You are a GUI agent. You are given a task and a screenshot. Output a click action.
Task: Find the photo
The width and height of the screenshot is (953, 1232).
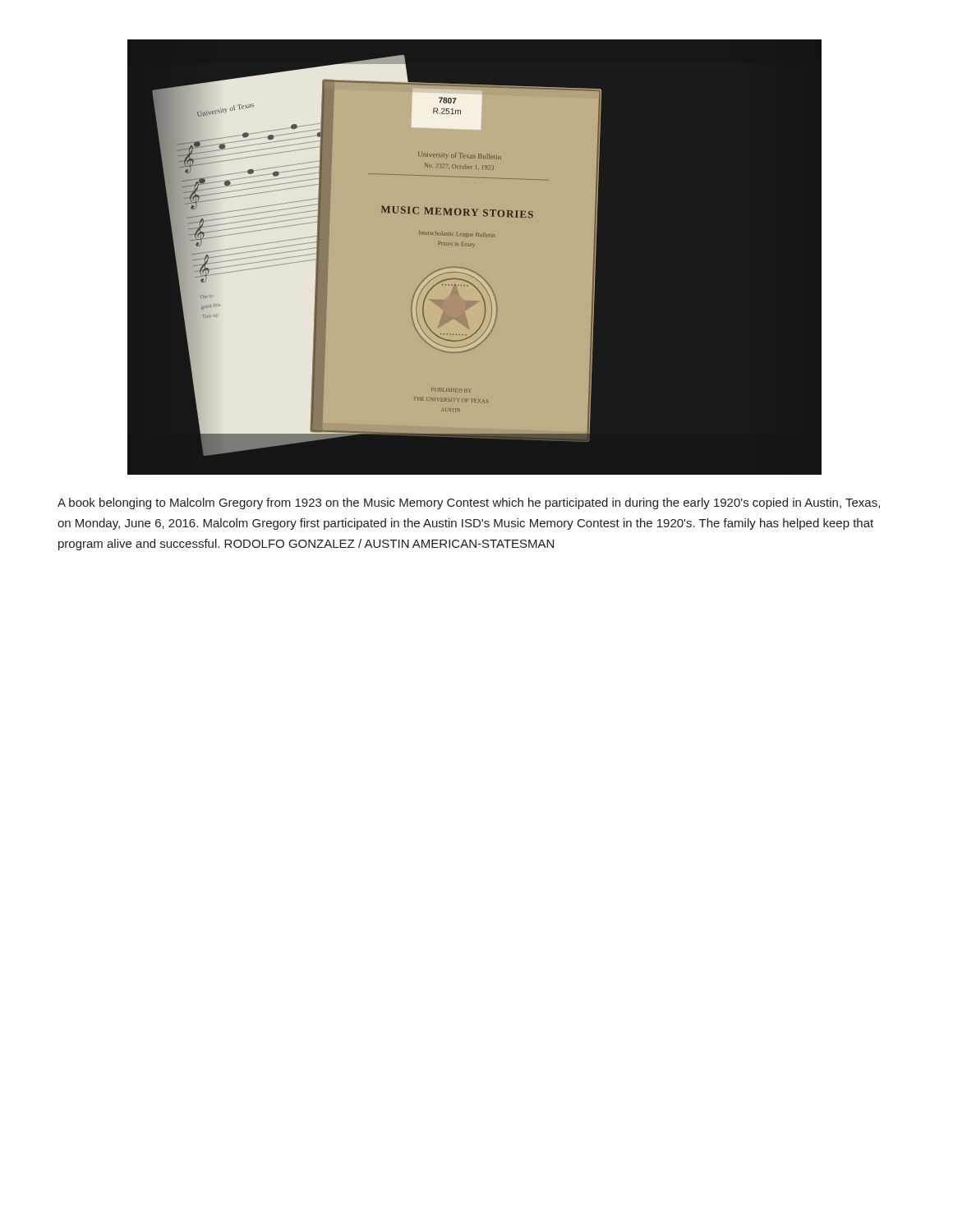point(474,257)
